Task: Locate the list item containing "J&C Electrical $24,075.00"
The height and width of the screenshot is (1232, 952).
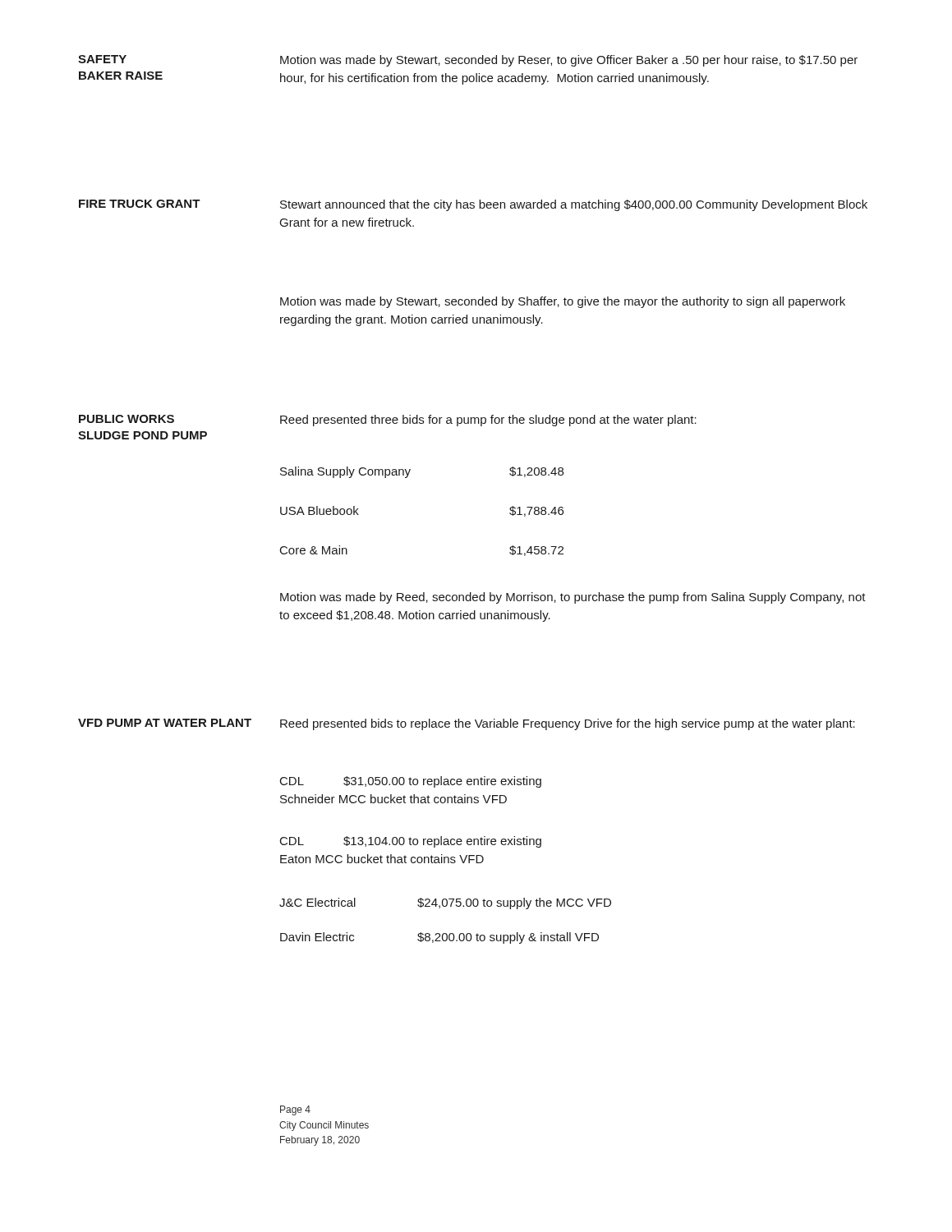Action: pos(446,903)
